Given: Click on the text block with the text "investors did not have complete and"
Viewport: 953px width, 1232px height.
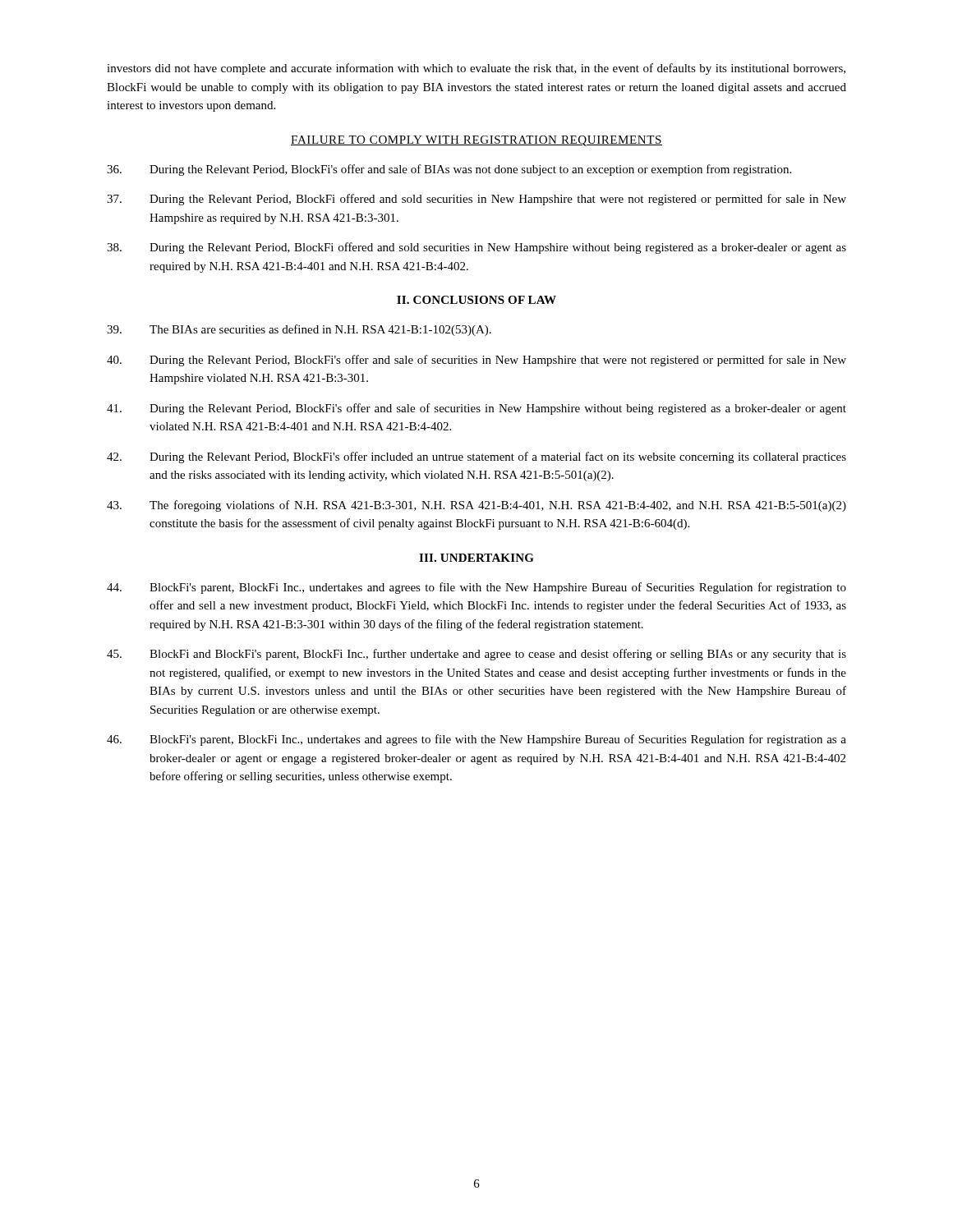Looking at the screenshot, I should coord(476,87).
